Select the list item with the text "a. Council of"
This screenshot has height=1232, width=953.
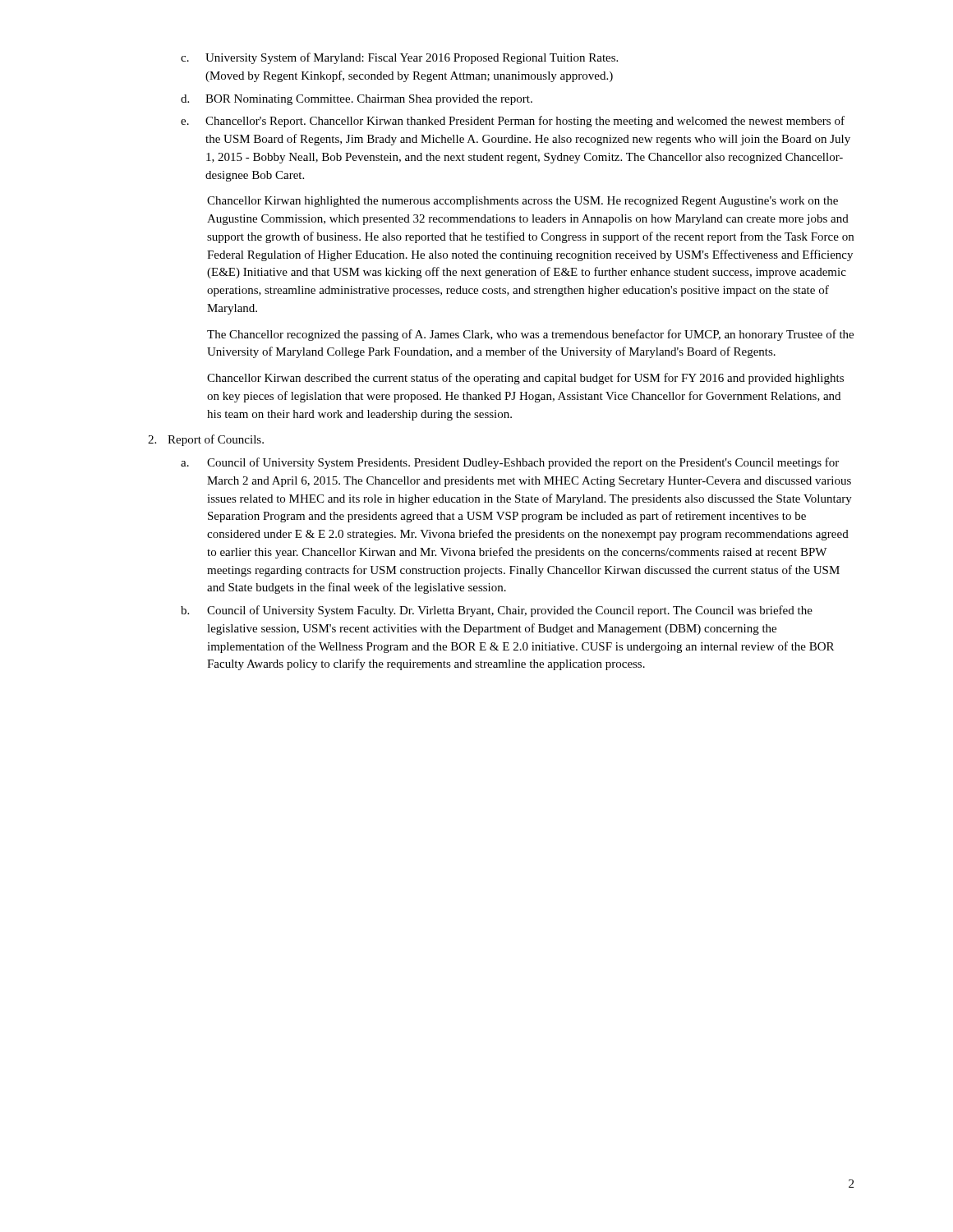coord(518,526)
